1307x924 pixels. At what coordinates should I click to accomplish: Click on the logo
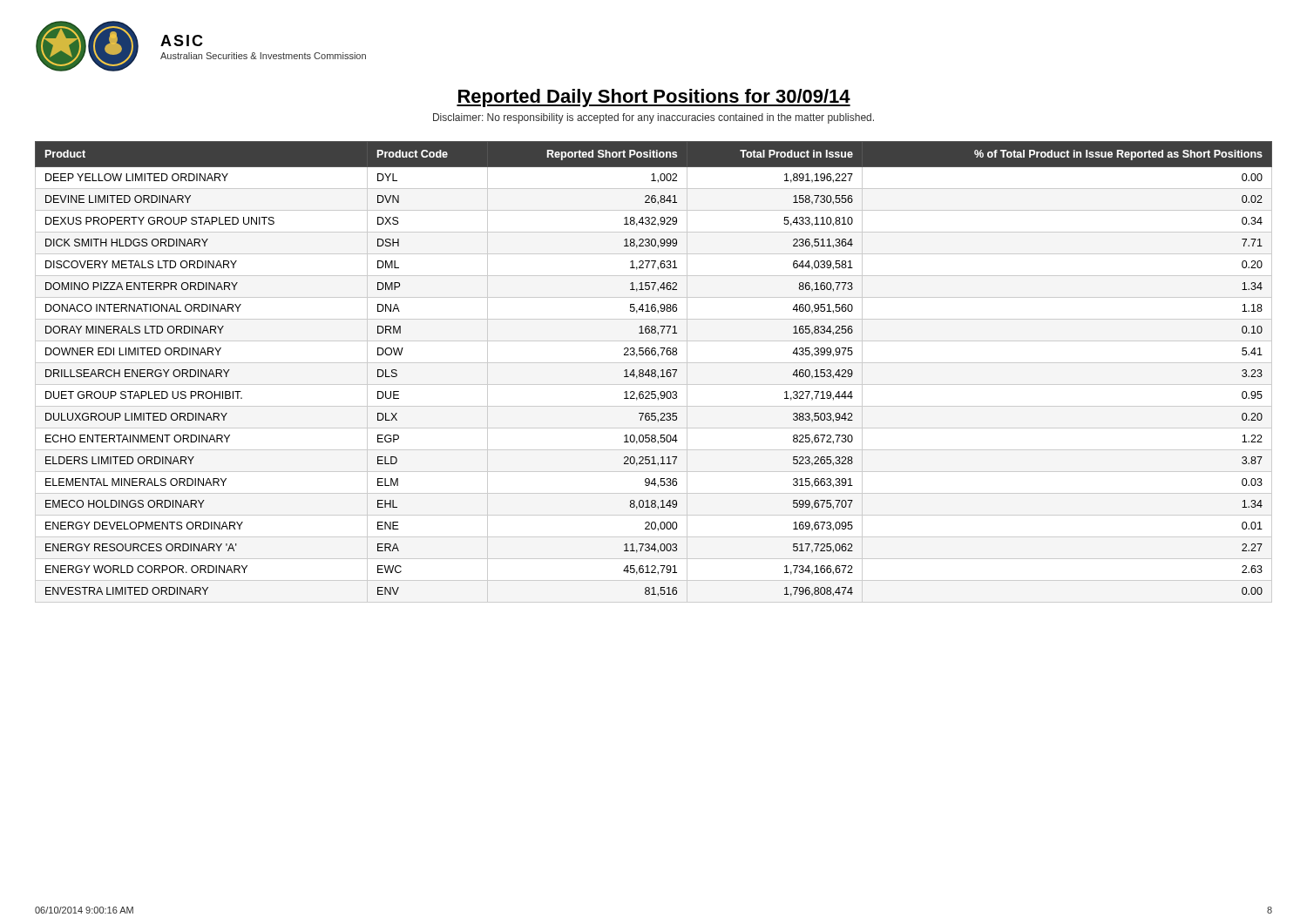[654, 38]
